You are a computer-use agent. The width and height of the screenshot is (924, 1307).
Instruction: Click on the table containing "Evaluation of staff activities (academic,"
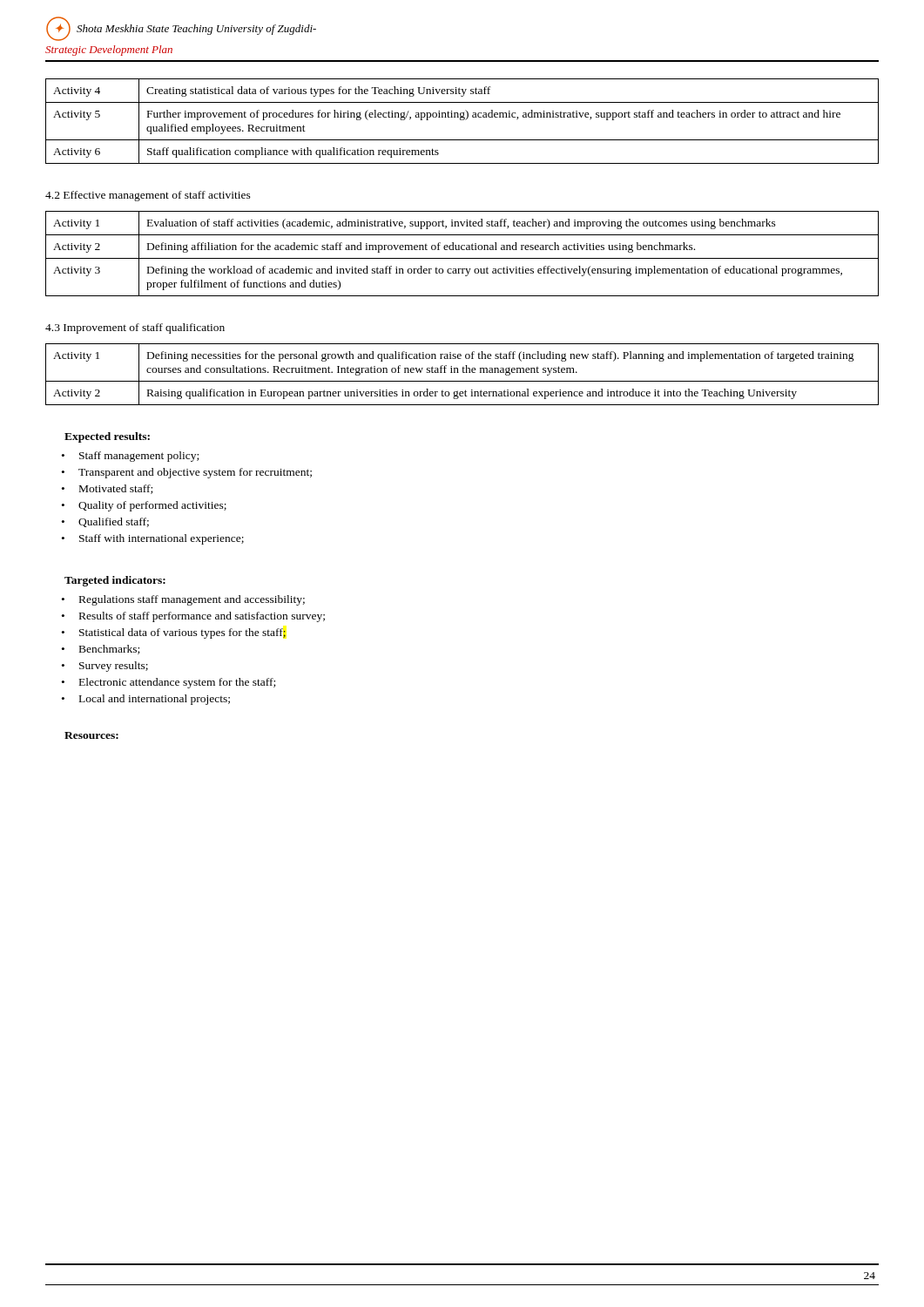[462, 254]
